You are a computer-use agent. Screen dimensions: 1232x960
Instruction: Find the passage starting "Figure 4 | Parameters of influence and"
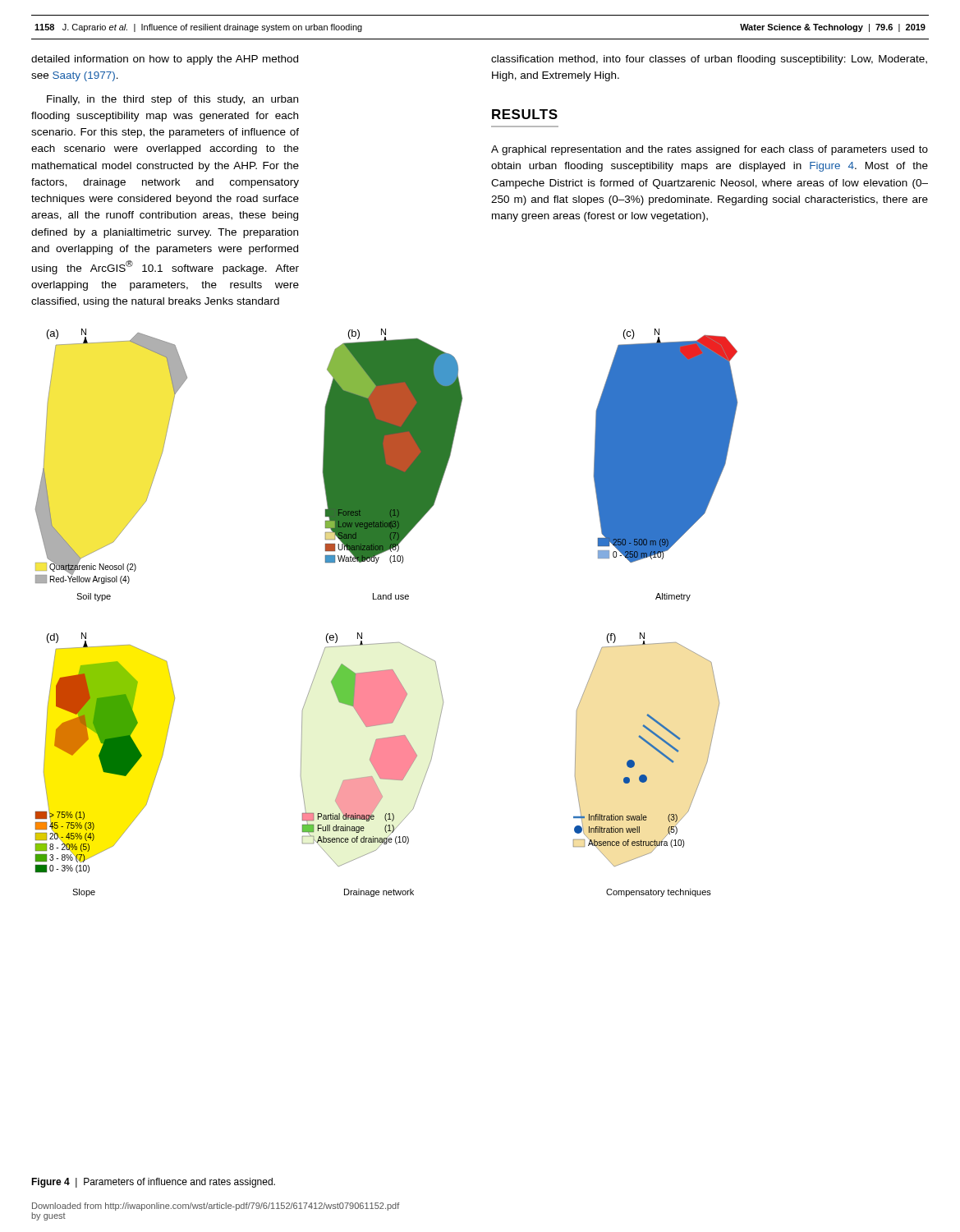click(154, 1182)
